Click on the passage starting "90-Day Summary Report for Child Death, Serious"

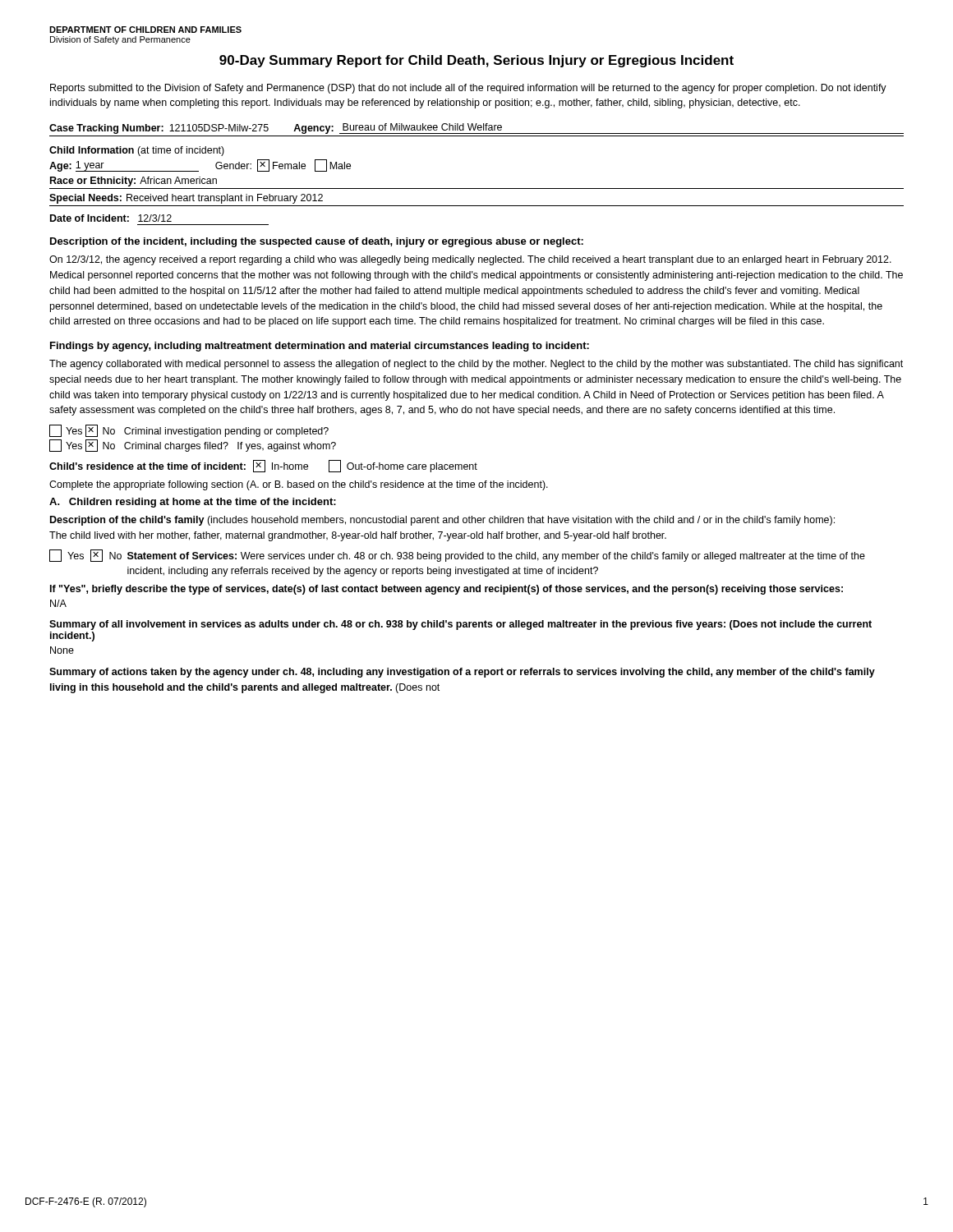tap(476, 60)
